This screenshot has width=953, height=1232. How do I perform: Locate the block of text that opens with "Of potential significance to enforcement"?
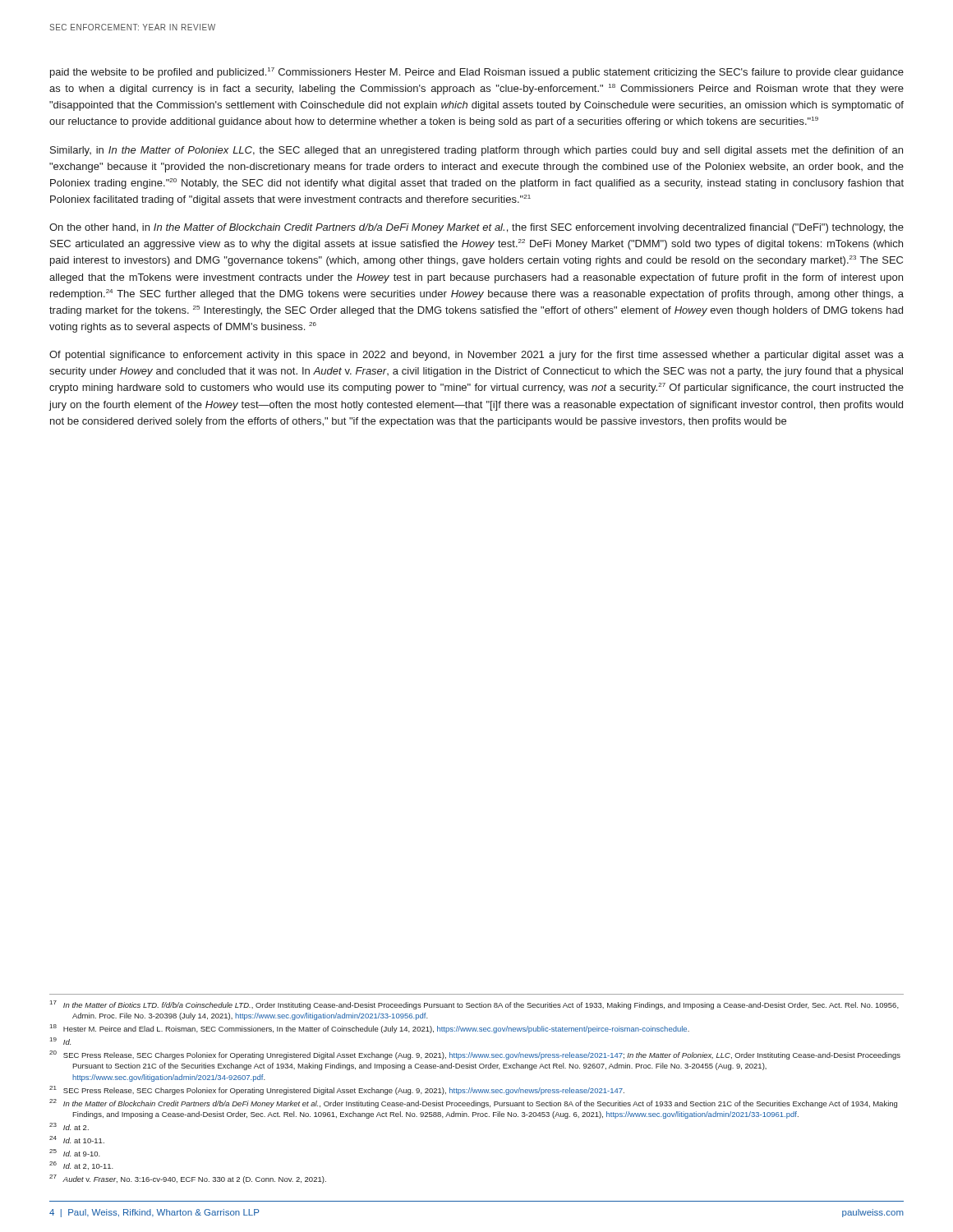476,388
